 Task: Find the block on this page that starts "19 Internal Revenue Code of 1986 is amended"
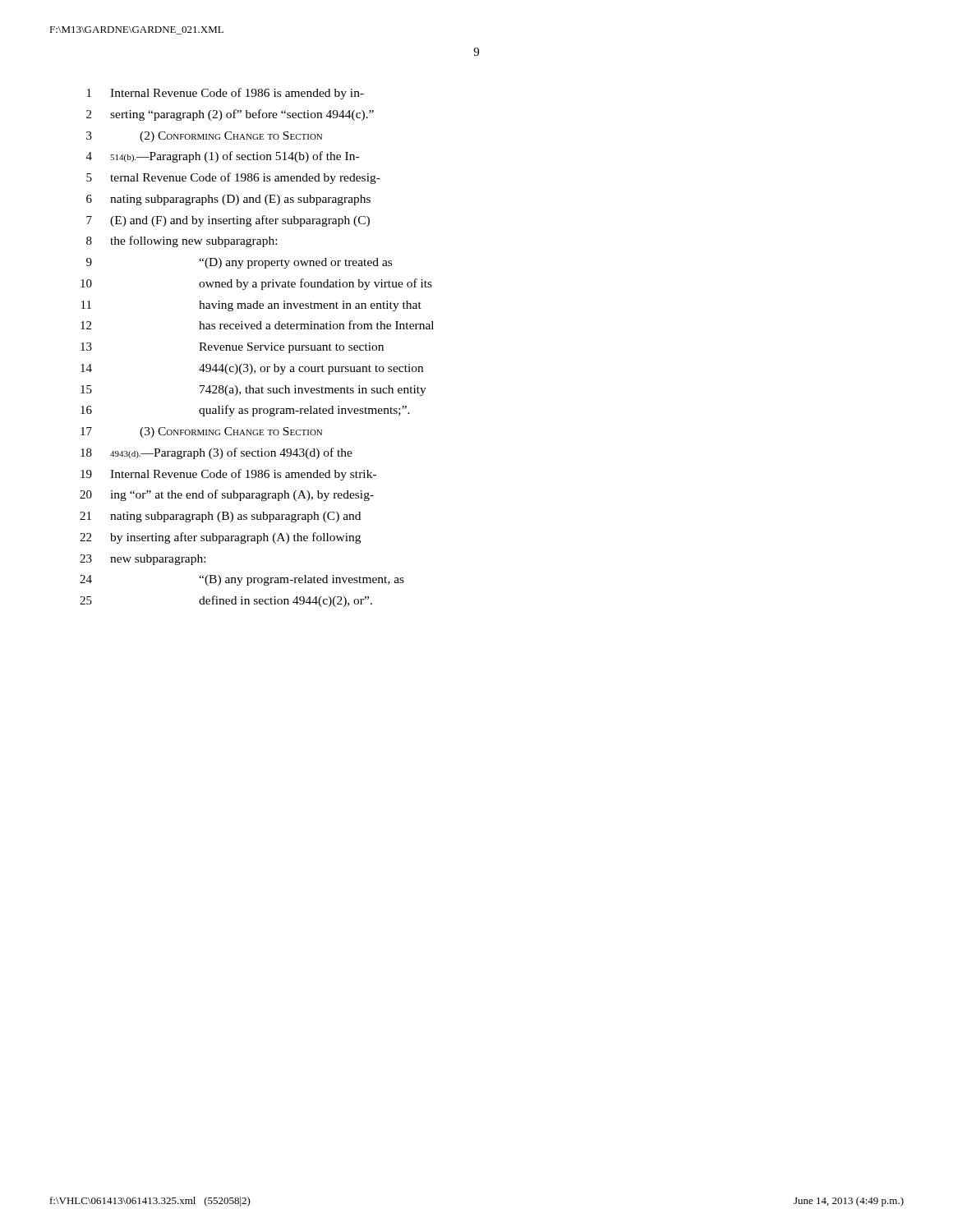click(x=228, y=475)
